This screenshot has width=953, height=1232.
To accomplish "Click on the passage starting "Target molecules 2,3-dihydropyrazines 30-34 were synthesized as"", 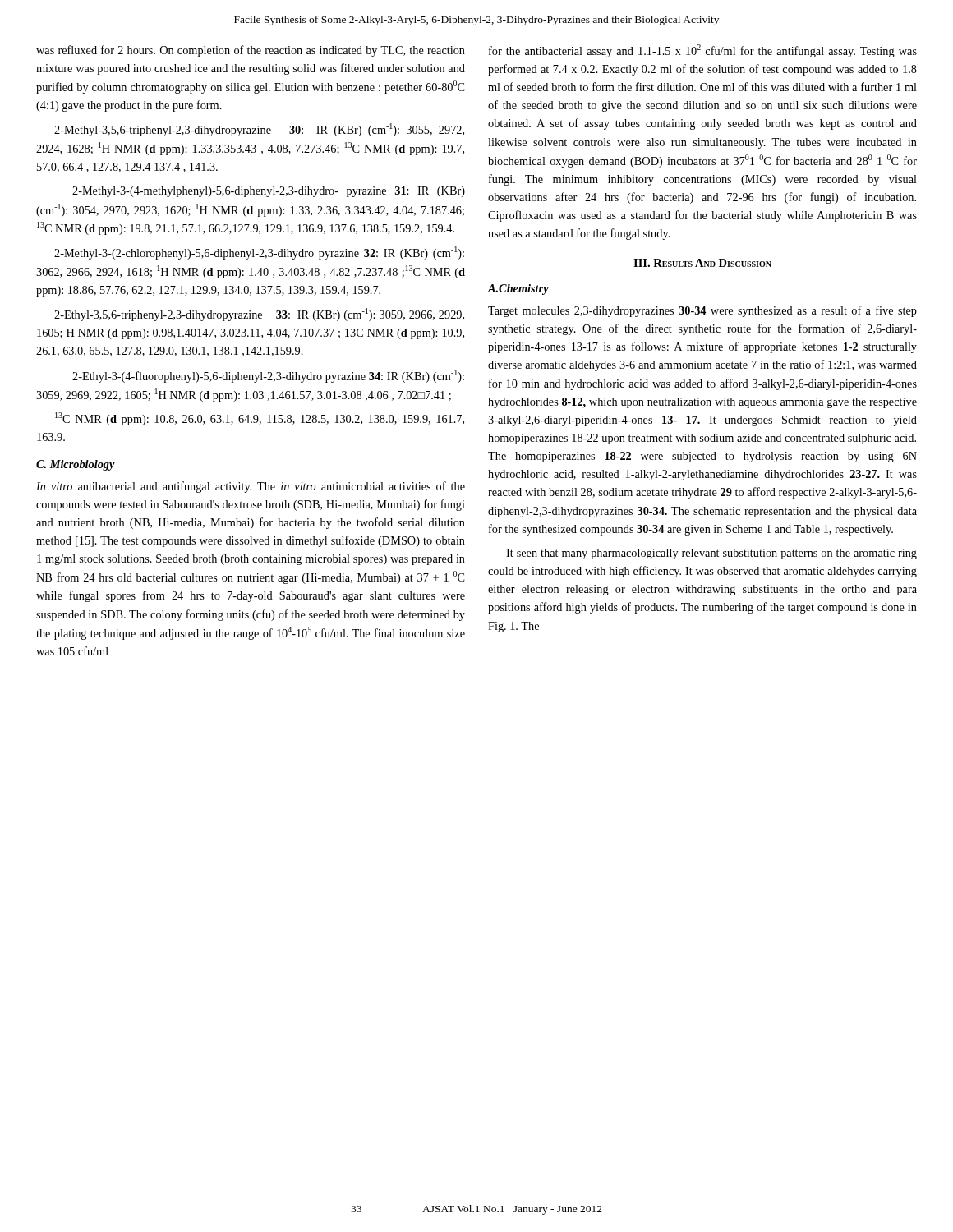I will 702,420.
